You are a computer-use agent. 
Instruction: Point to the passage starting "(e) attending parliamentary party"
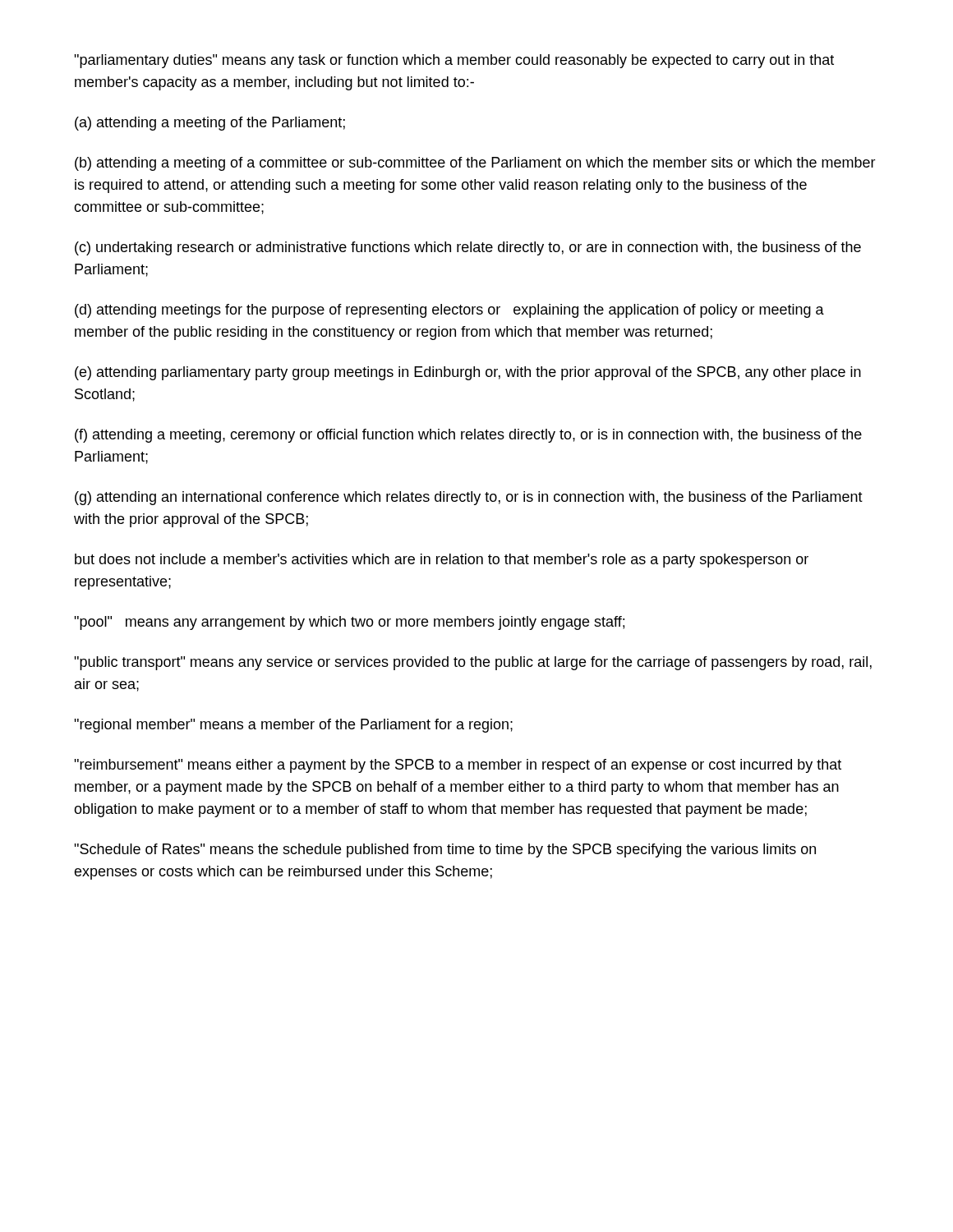pos(468,383)
